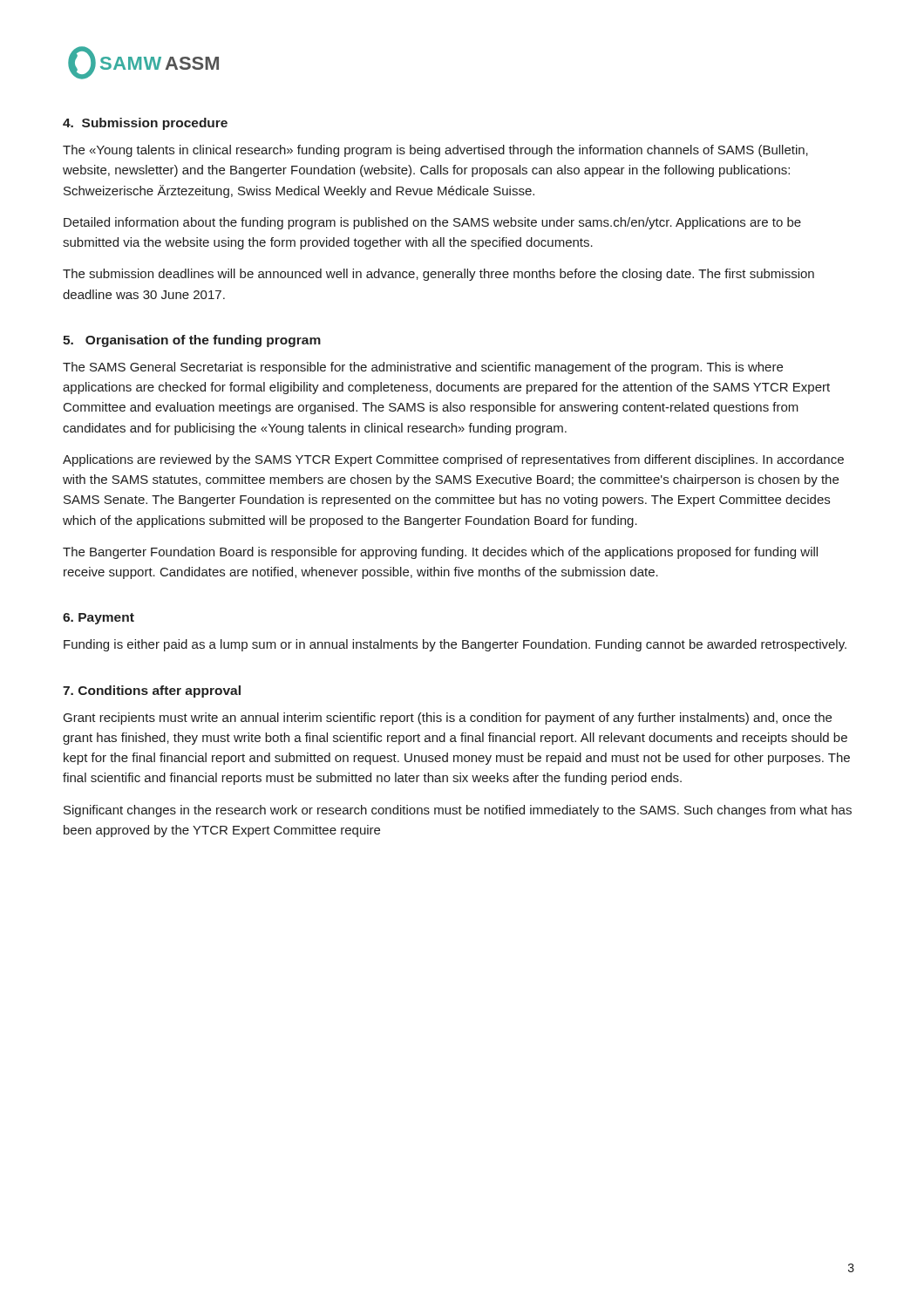This screenshot has width=924, height=1308.
Task: Locate the text "4. Submission procedure"
Action: click(x=145, y=122)
